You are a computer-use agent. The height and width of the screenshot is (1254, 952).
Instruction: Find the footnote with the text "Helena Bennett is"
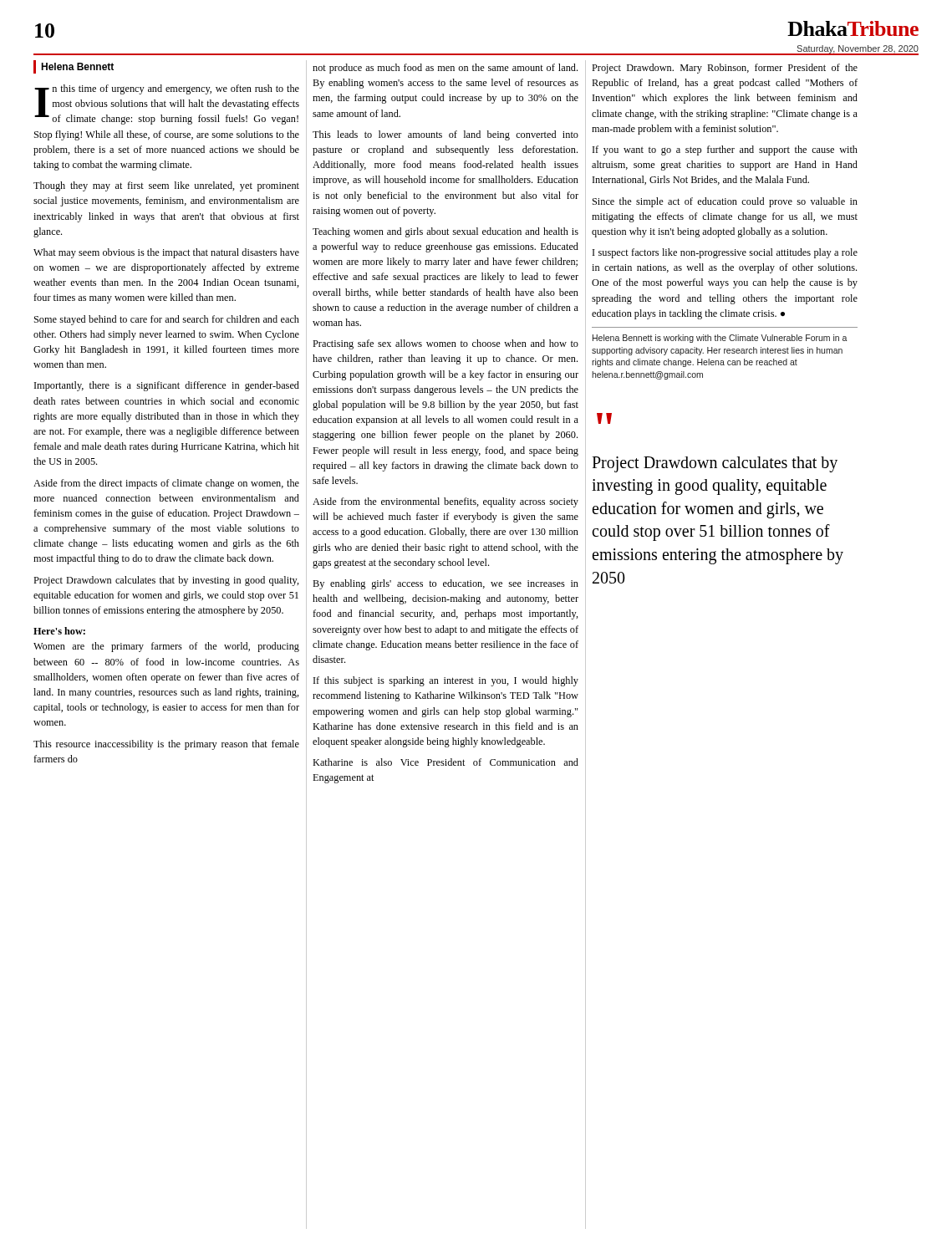[719, 356]
